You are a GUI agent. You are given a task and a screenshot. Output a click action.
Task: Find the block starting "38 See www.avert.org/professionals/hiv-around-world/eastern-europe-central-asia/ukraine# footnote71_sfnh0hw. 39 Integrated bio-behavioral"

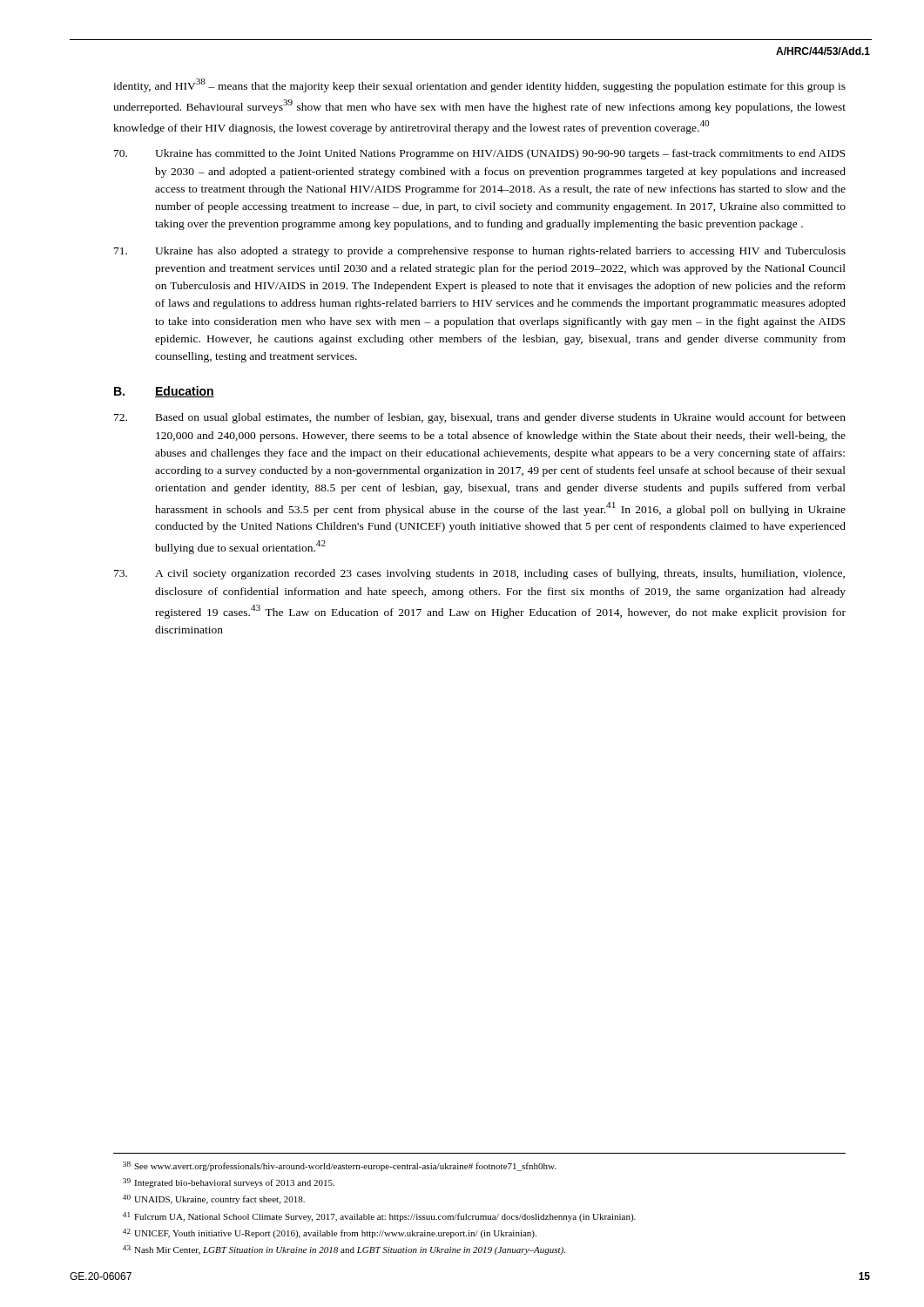[x=479, y=1209]
